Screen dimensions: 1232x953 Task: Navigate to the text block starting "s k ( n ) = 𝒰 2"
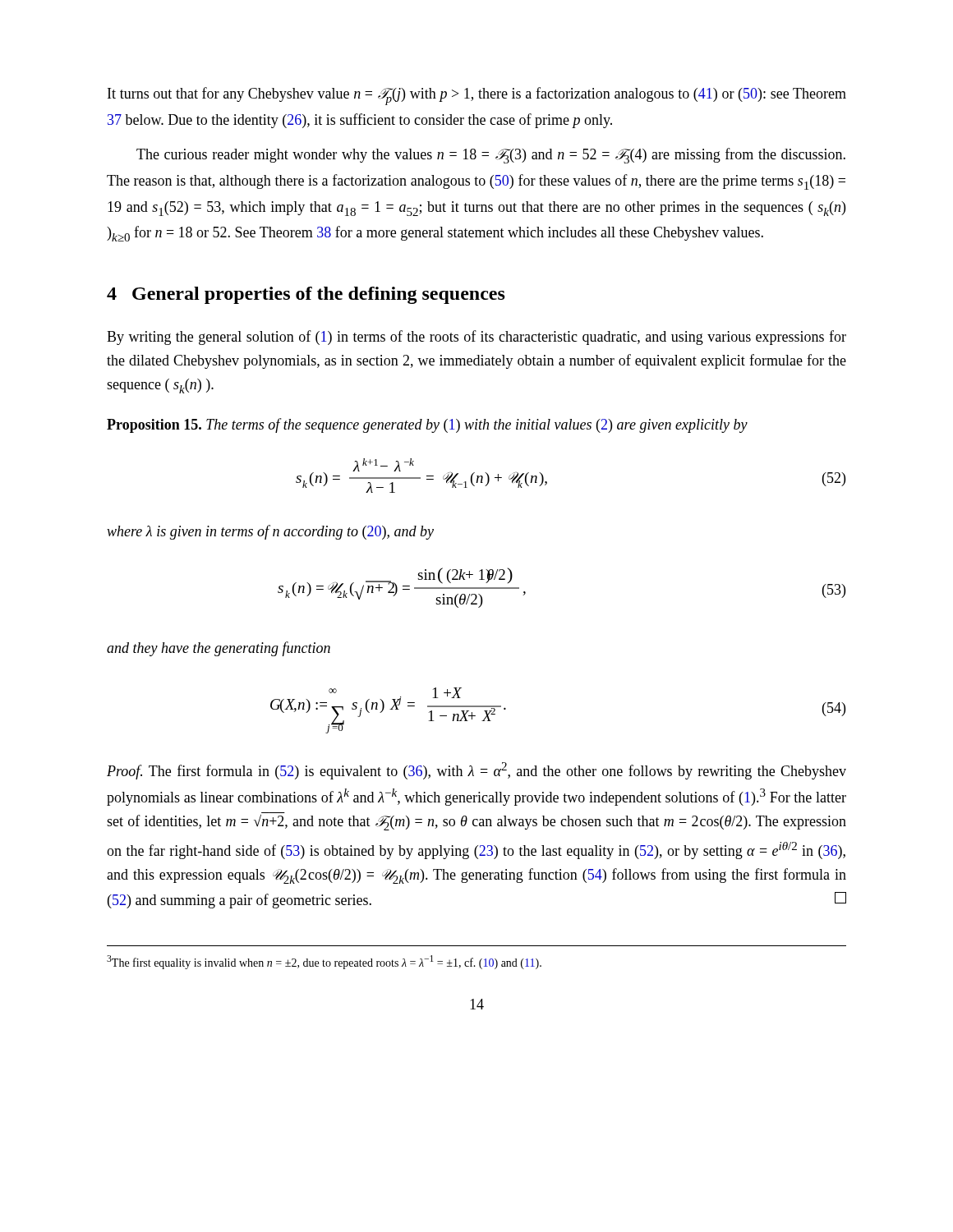tap(476, 590)
